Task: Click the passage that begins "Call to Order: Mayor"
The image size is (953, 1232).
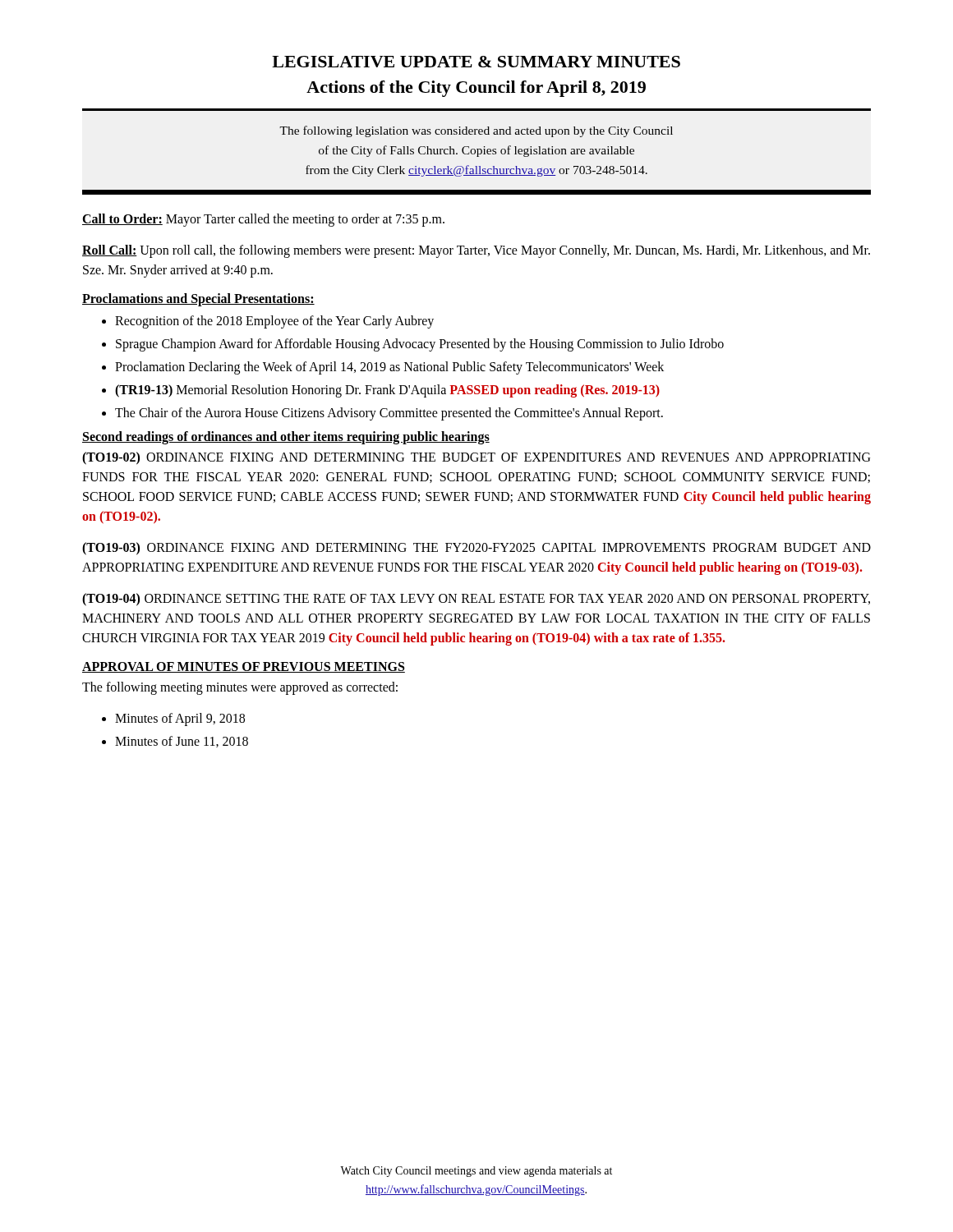Action: pyautogui.click(x=263, y=220)
